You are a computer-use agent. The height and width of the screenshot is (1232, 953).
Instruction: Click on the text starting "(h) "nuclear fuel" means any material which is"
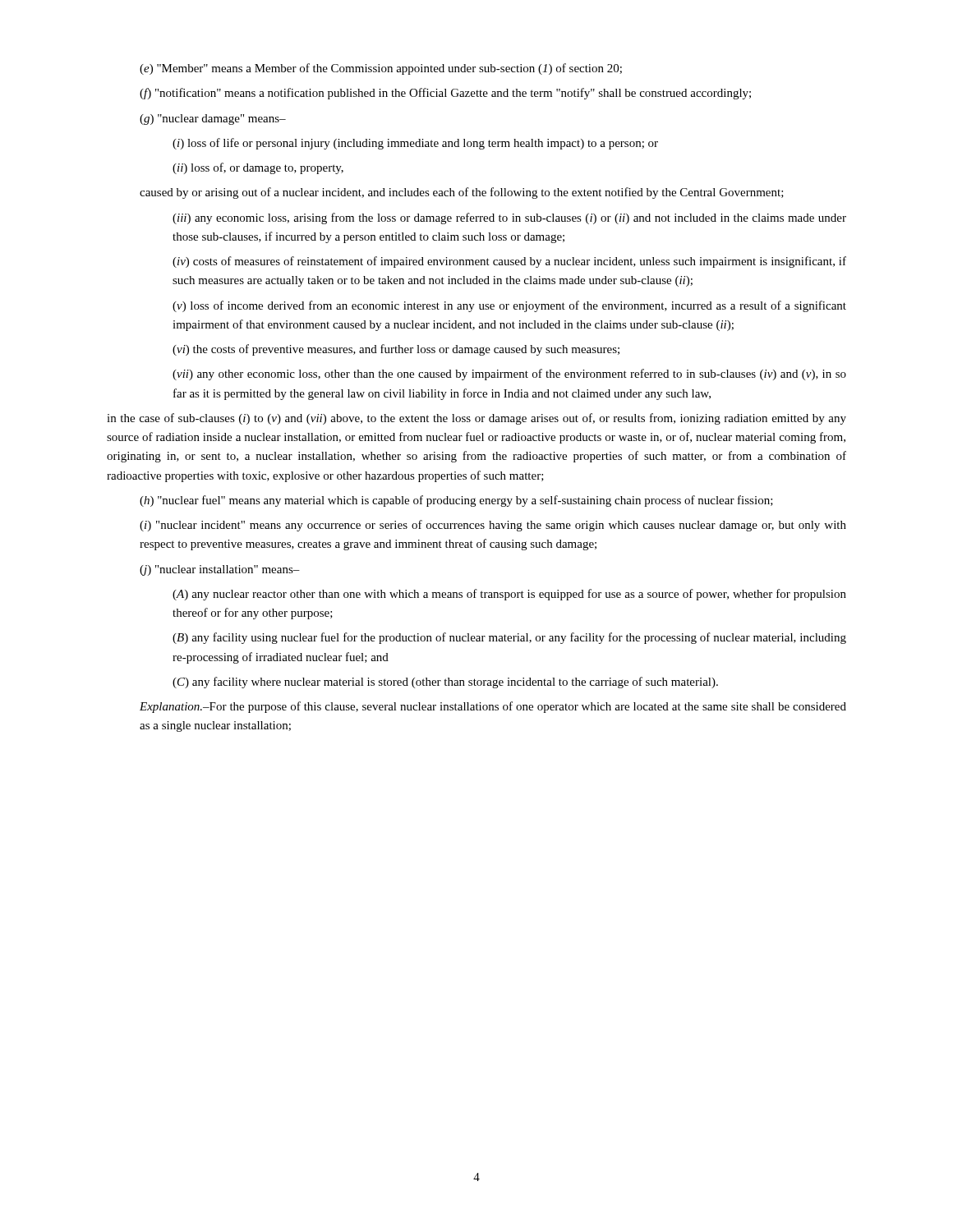click(493, 500)
